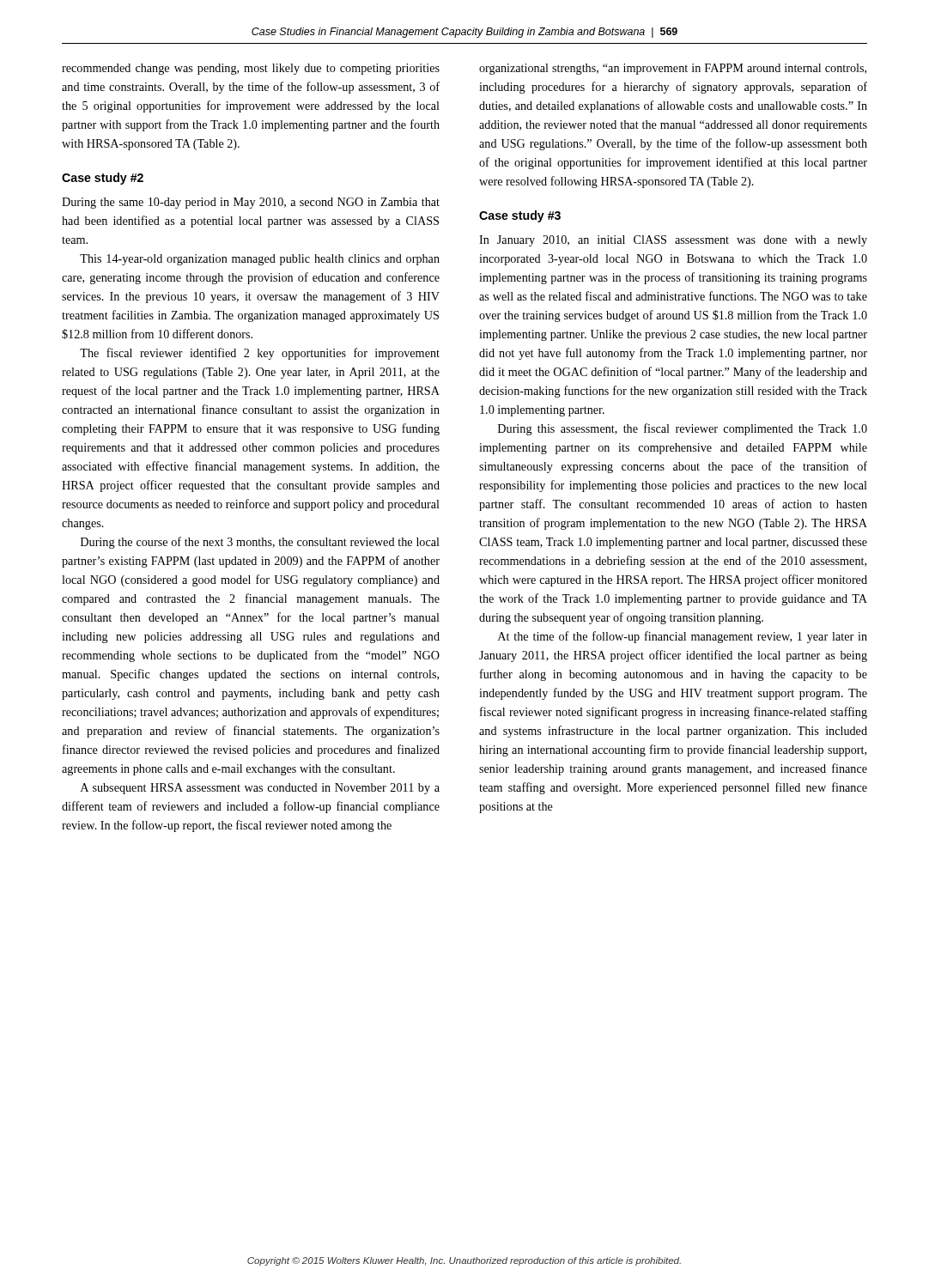Image resolution: width=929 pixels, height=1288 pixels.
Task: Point to the region starting "Case study #2"
Action: [x=103, y=178]
